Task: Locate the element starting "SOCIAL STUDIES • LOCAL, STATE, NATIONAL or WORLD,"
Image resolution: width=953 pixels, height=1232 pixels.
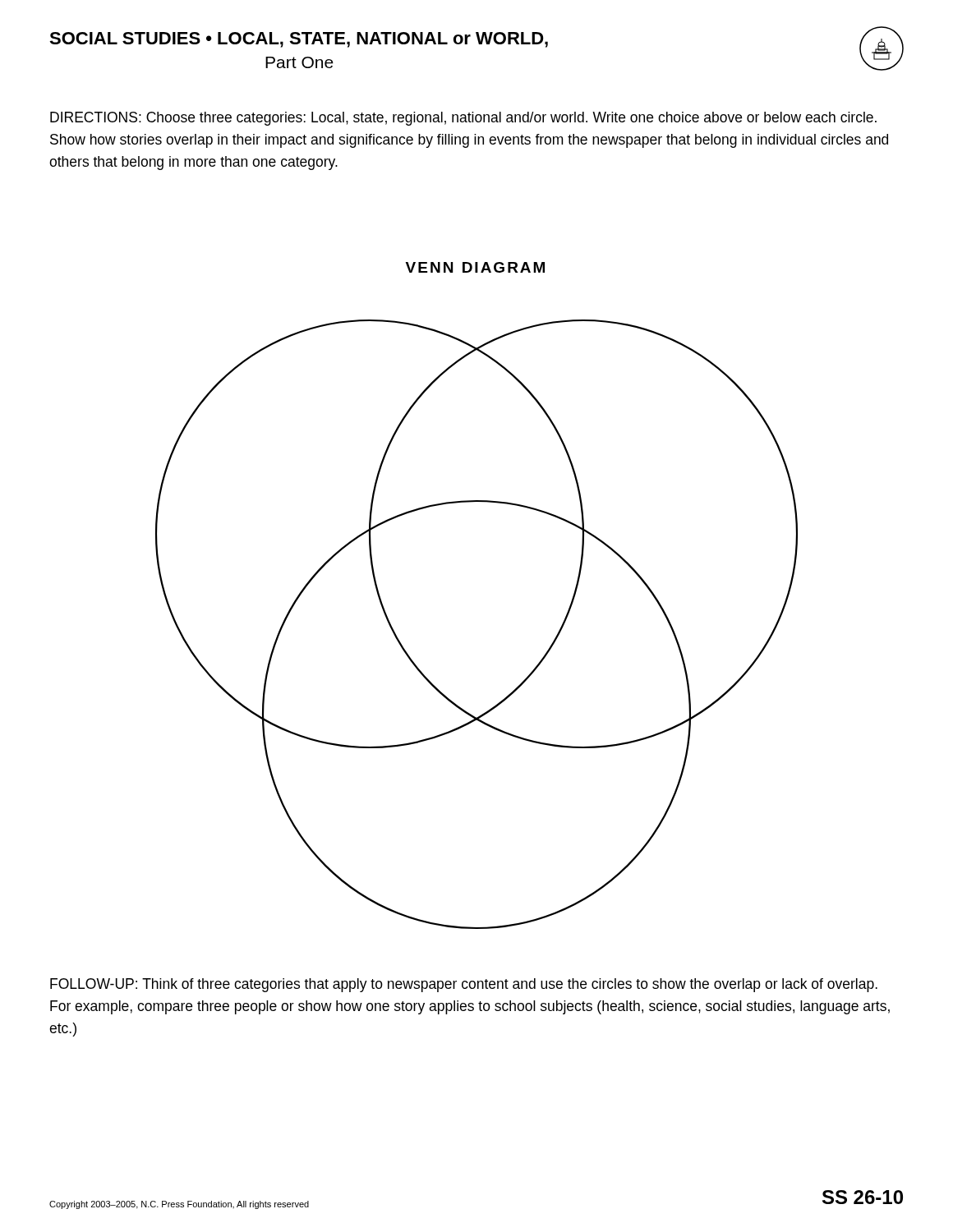Action: click(x=299, y=51)
